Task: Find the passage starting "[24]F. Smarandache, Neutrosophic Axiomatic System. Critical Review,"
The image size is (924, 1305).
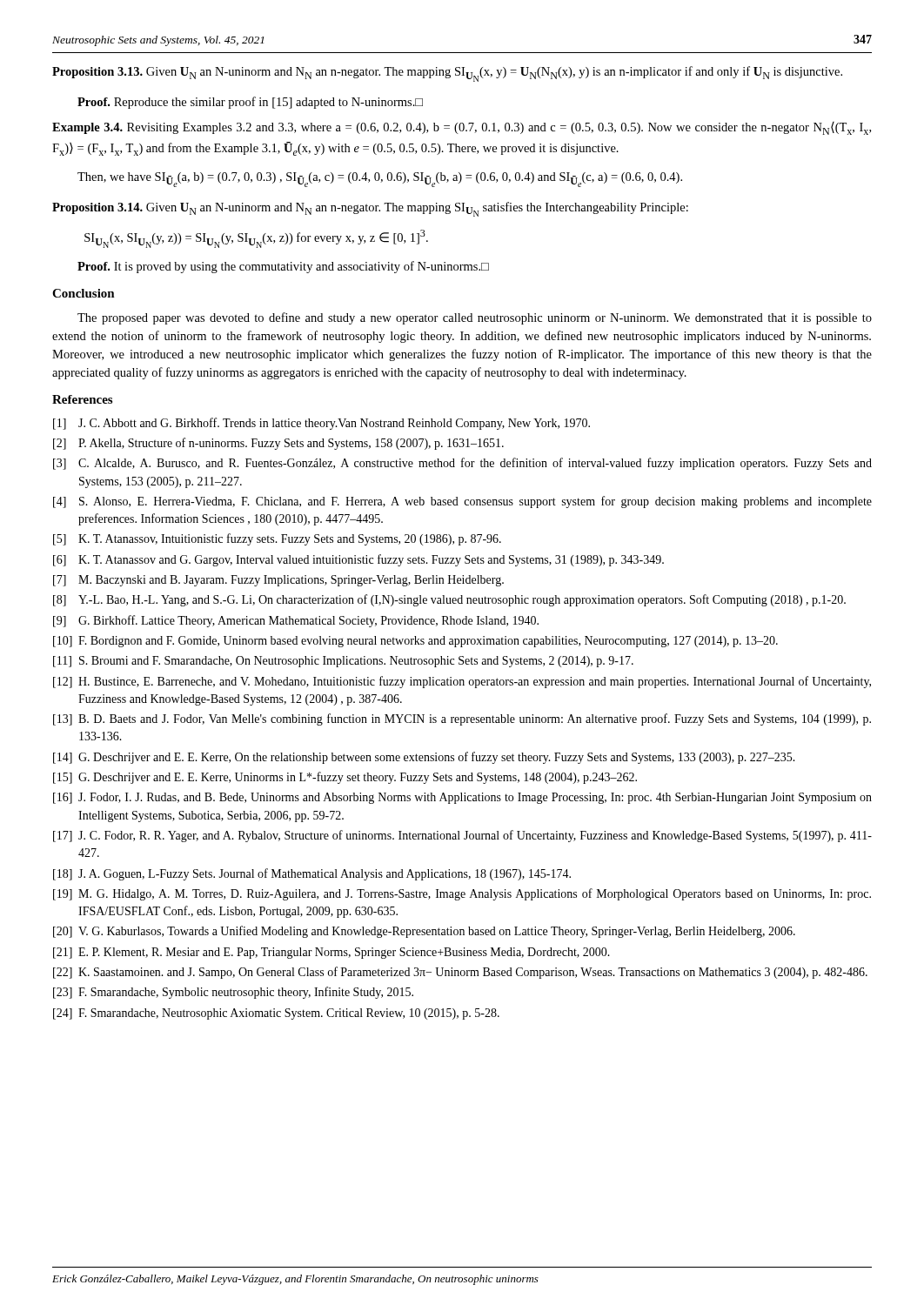Action: coord(462,1013)
